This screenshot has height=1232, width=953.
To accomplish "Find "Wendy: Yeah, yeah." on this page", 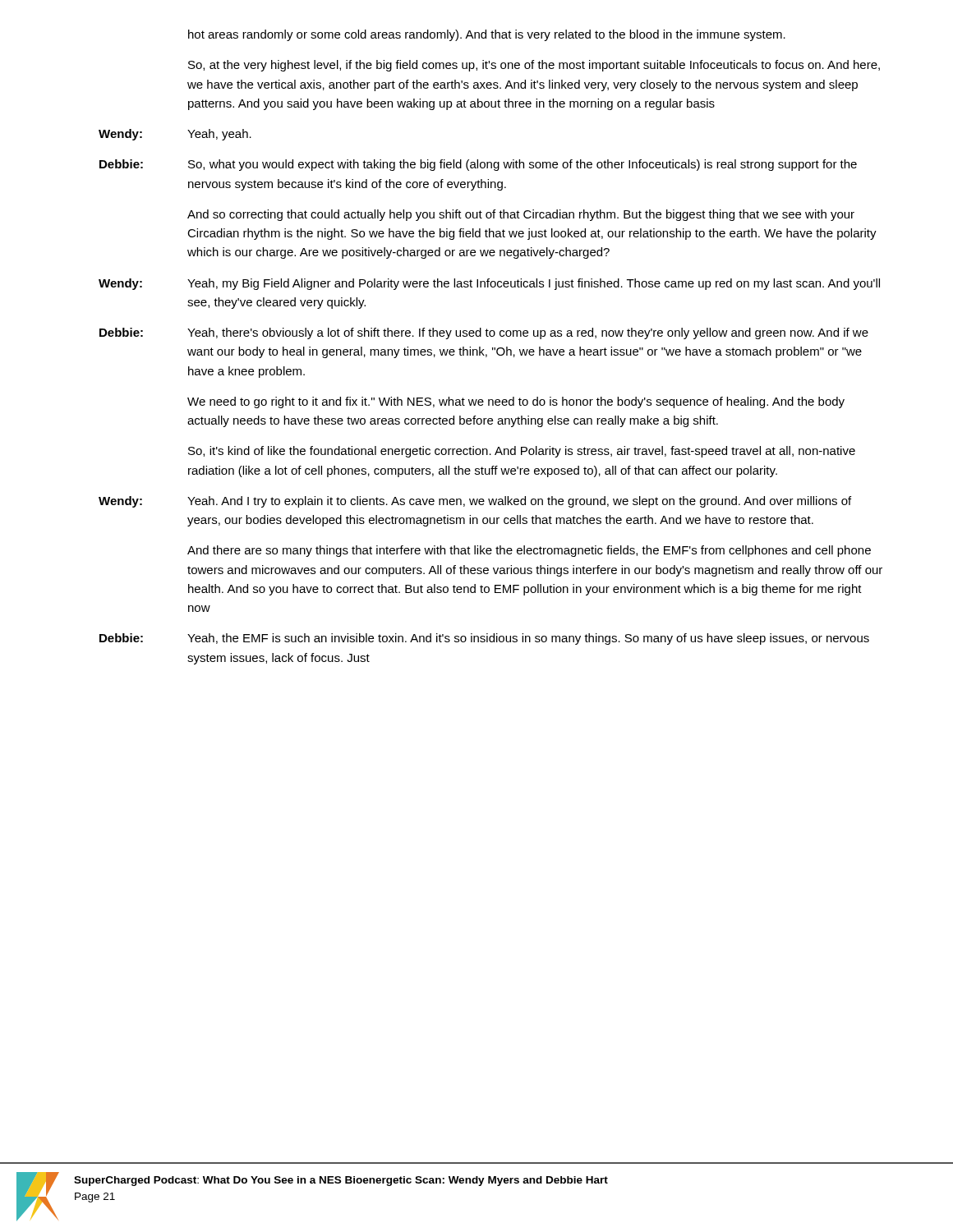I will (x=120, y=134).
